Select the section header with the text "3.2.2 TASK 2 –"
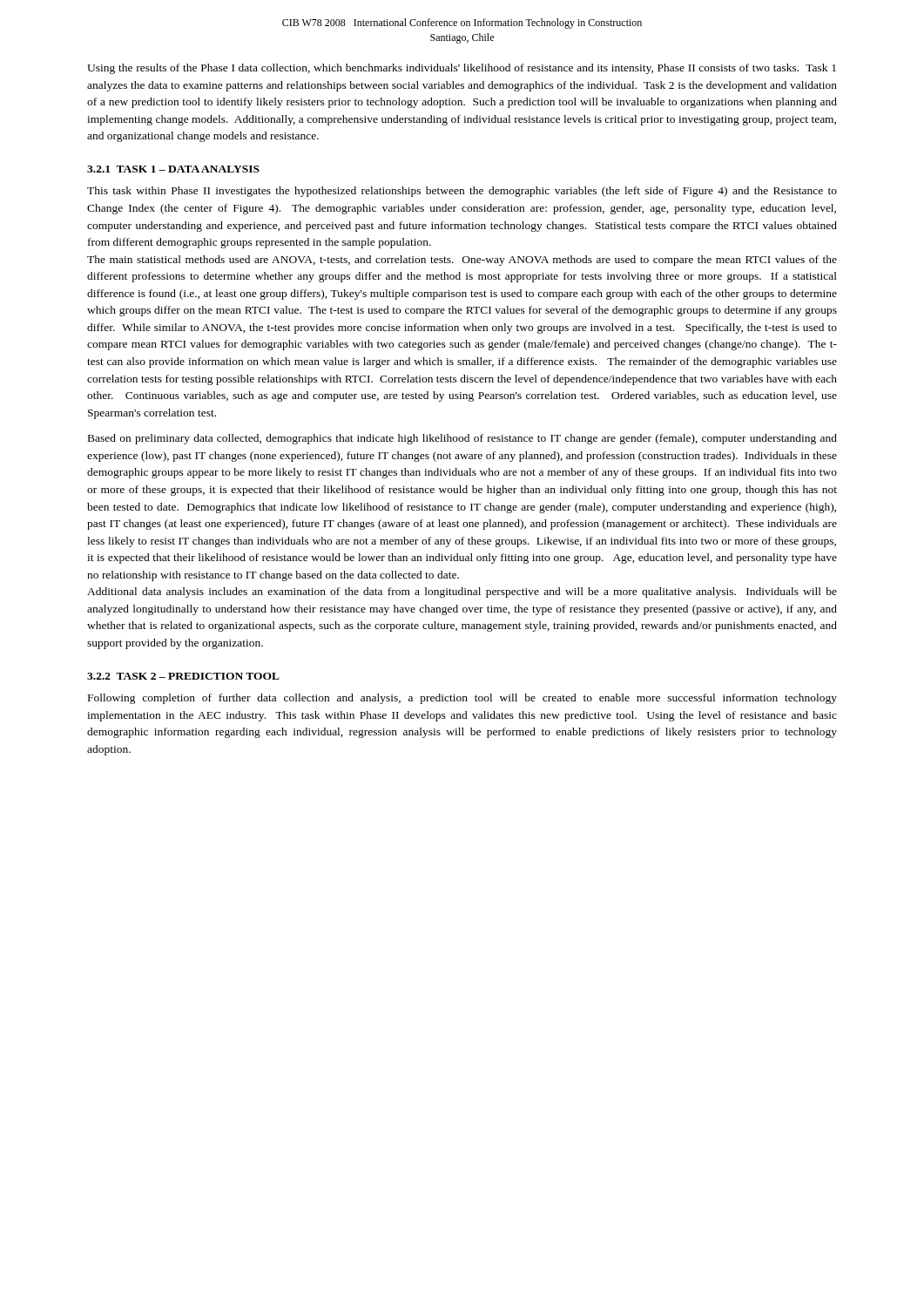This screenshot has width=924, height=1307. [183, 675]
